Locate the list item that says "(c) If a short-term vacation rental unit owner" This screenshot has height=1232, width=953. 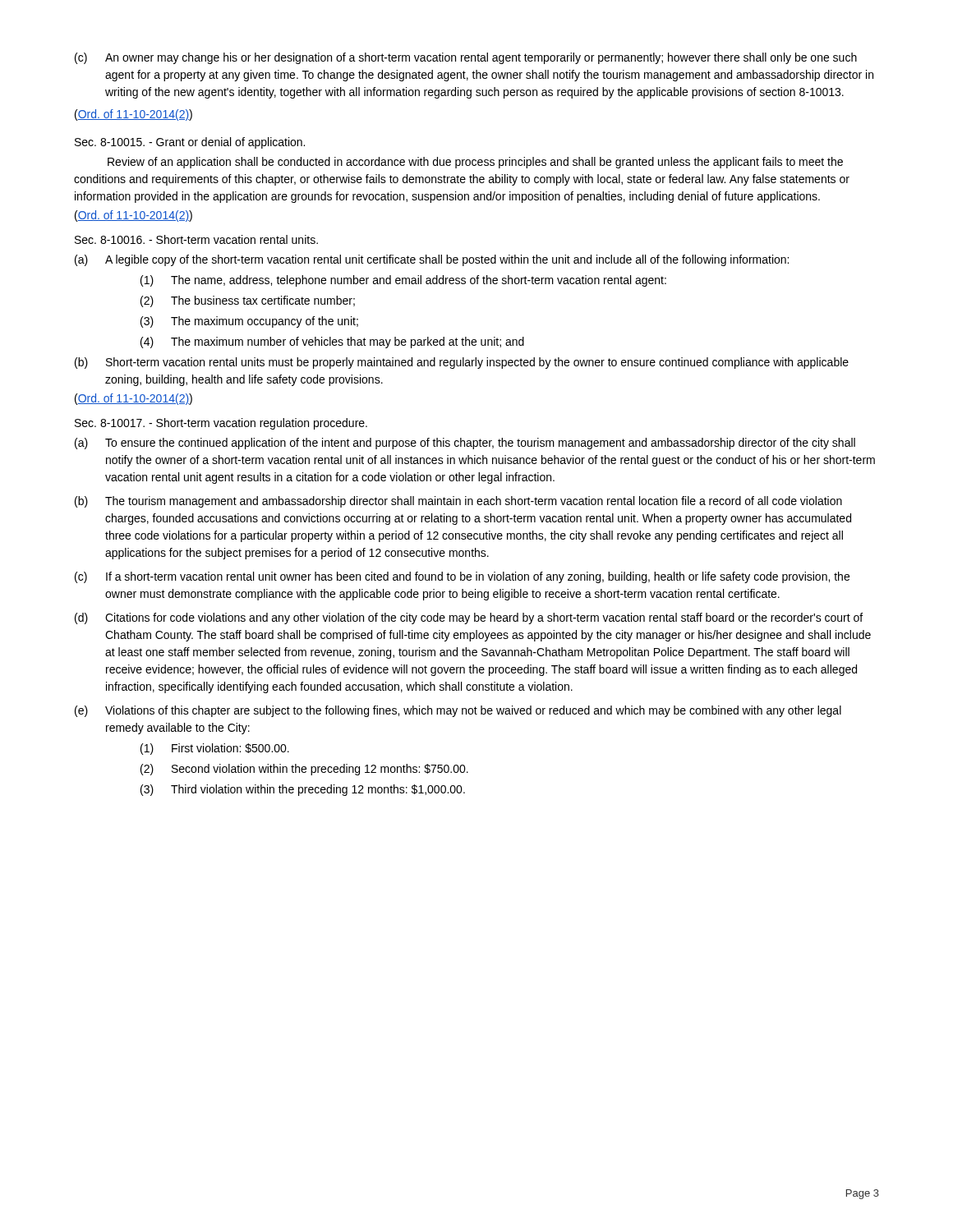(x=476, y=586)
